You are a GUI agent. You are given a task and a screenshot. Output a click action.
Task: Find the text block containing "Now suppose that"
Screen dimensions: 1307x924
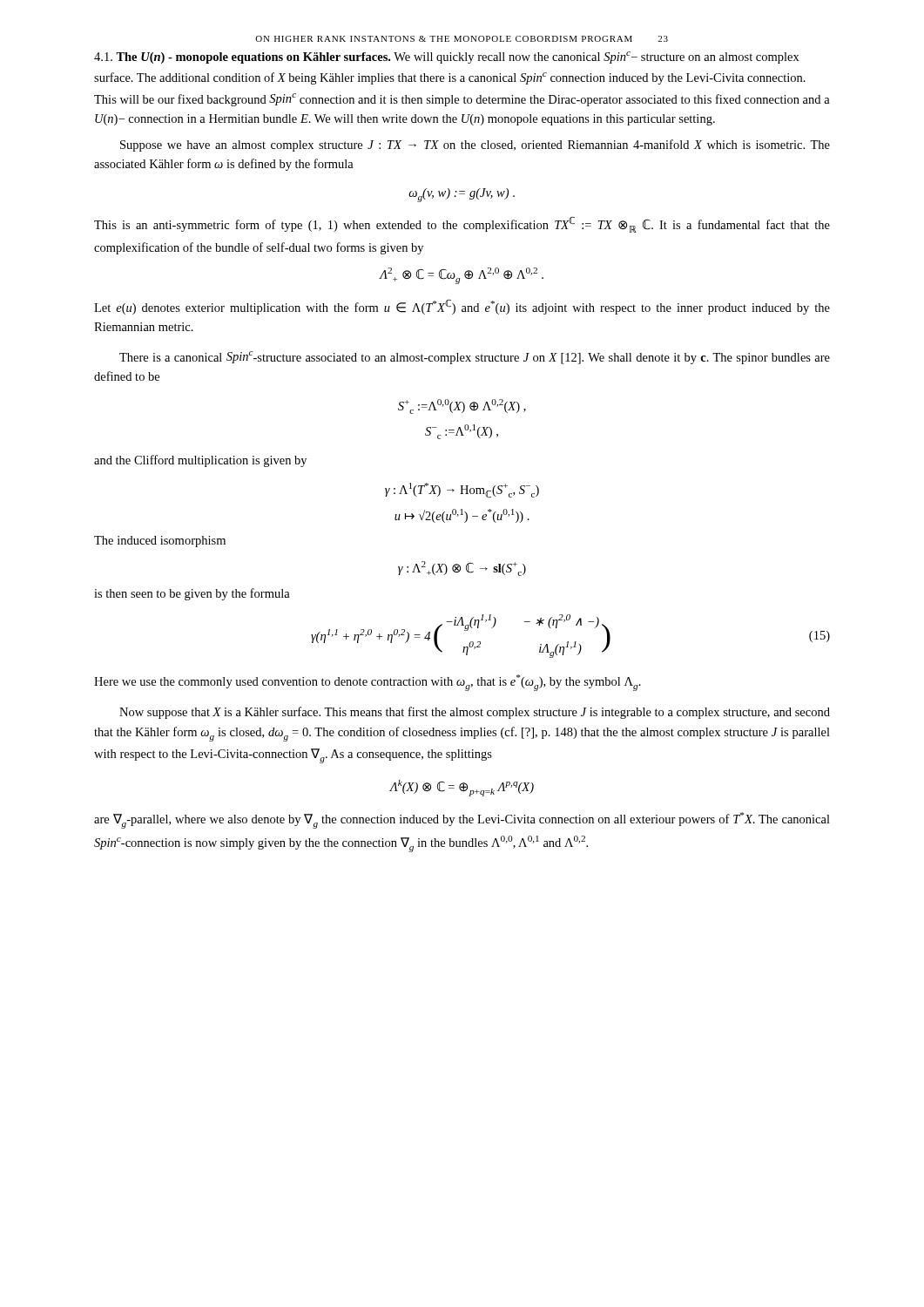click(462, 734)
